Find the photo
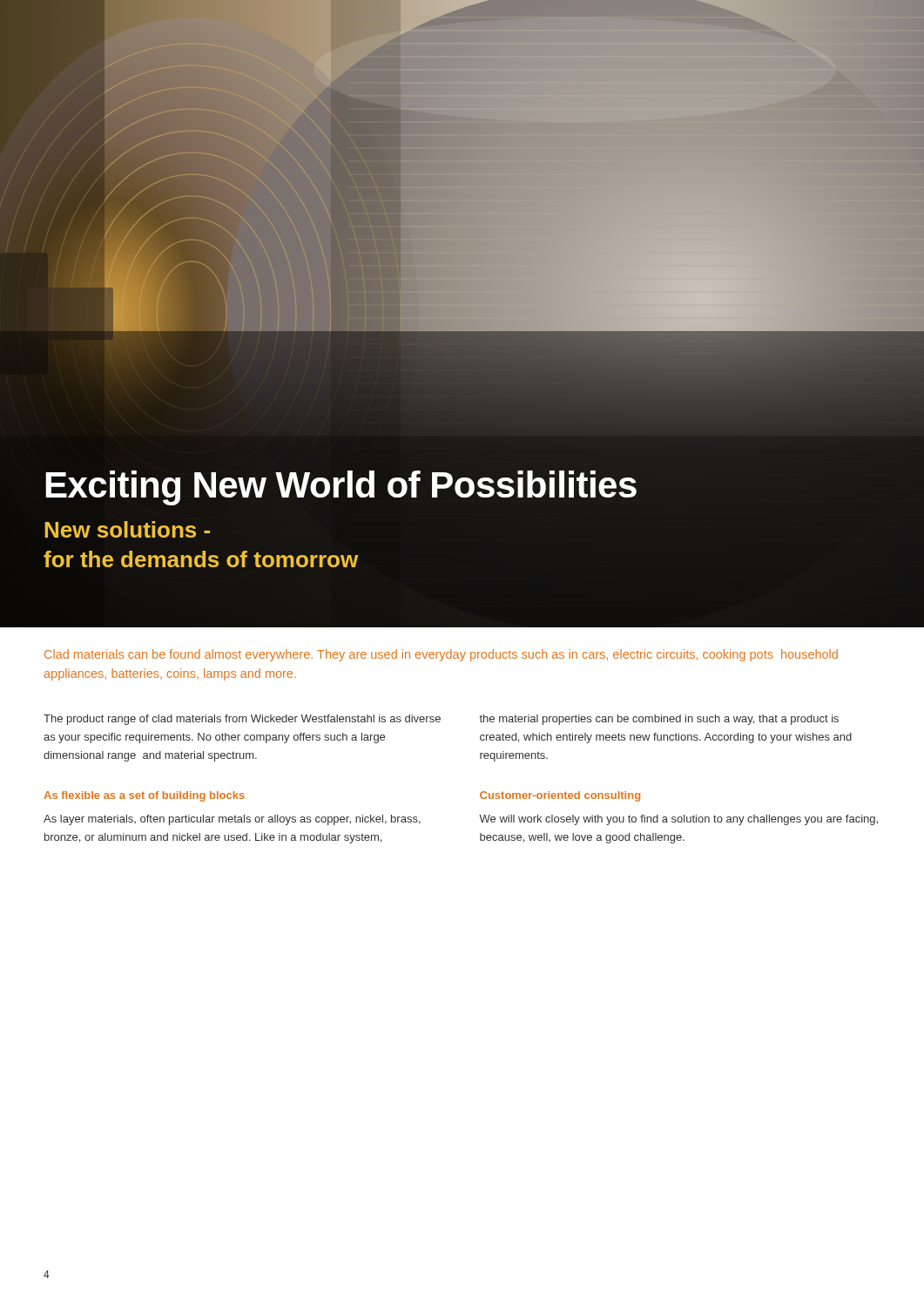 click(462, 314)
